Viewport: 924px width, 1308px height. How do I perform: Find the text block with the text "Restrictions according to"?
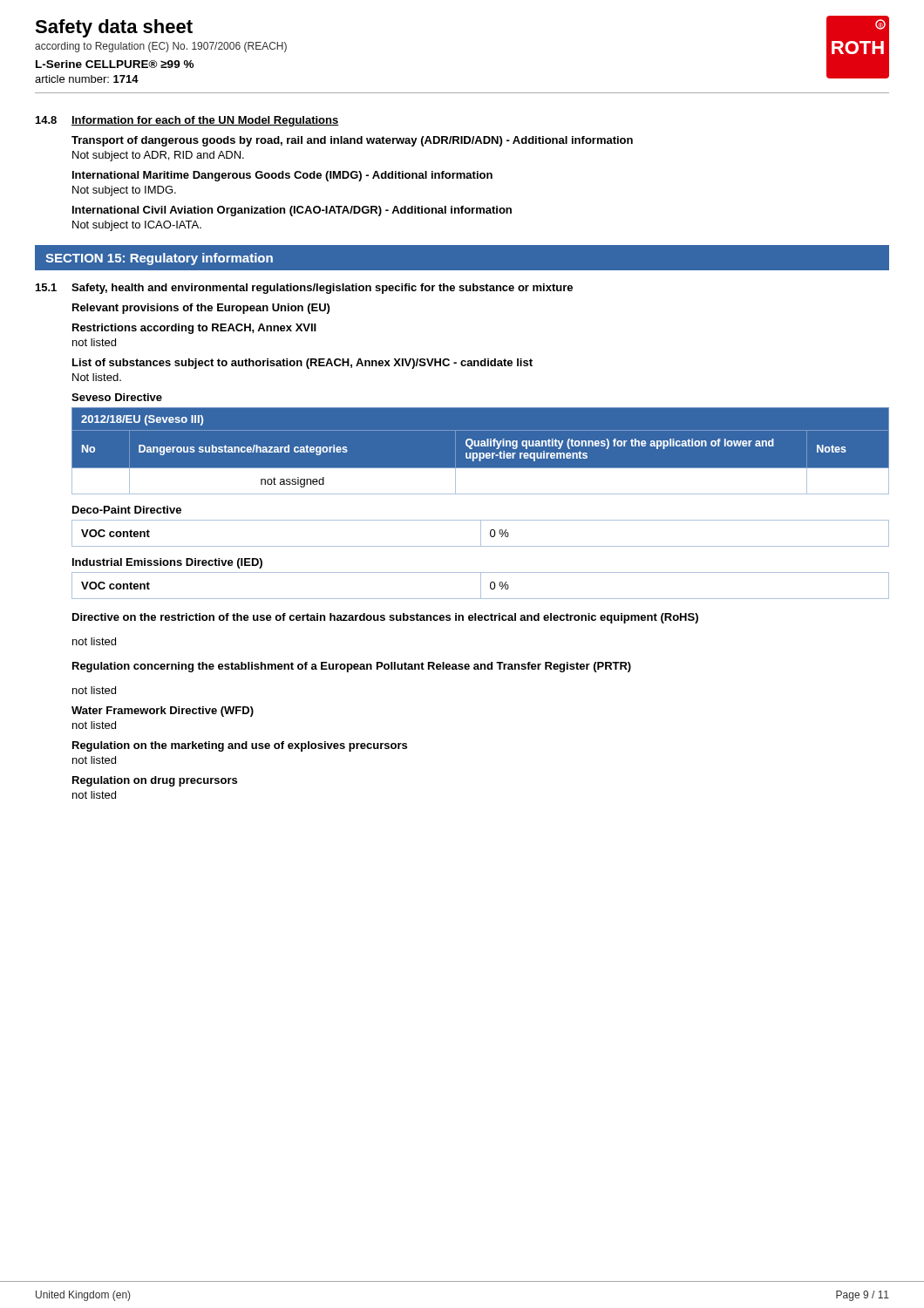[194, 327]
